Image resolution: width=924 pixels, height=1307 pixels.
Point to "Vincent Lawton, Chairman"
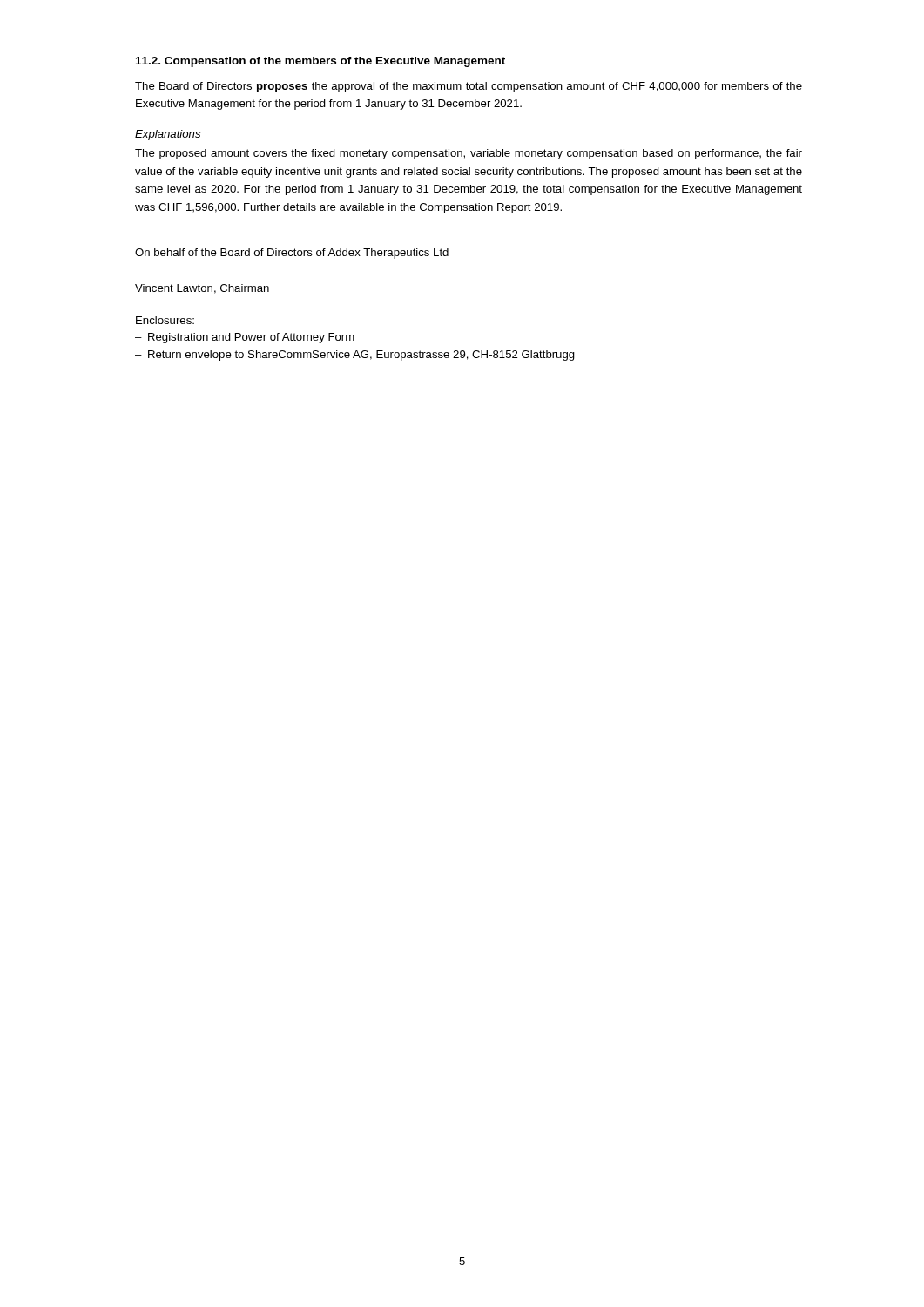point(202,288)
